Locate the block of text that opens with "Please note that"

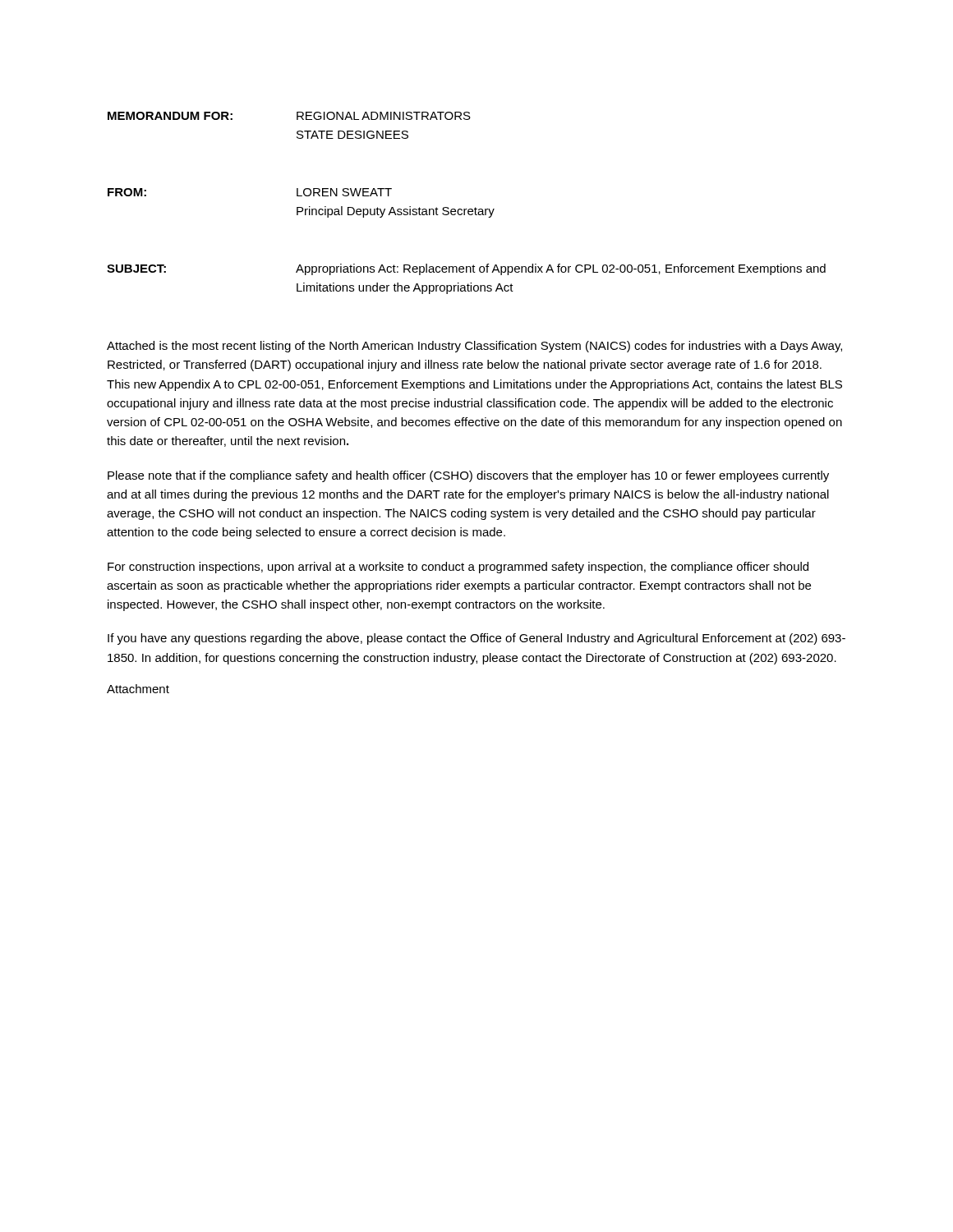click(468, 503)
